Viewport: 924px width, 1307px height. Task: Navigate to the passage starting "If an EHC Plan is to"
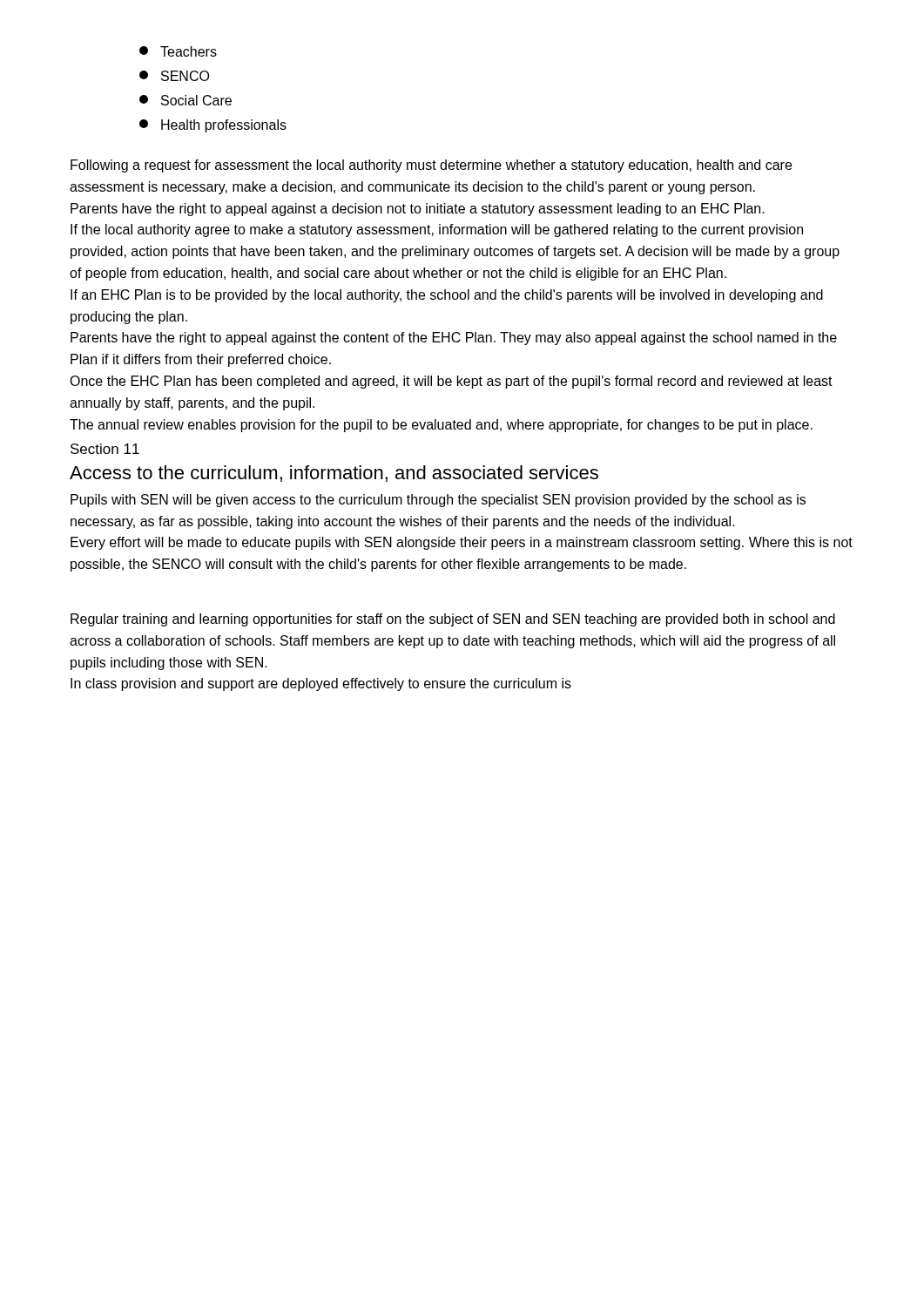(x=462, y=306)
